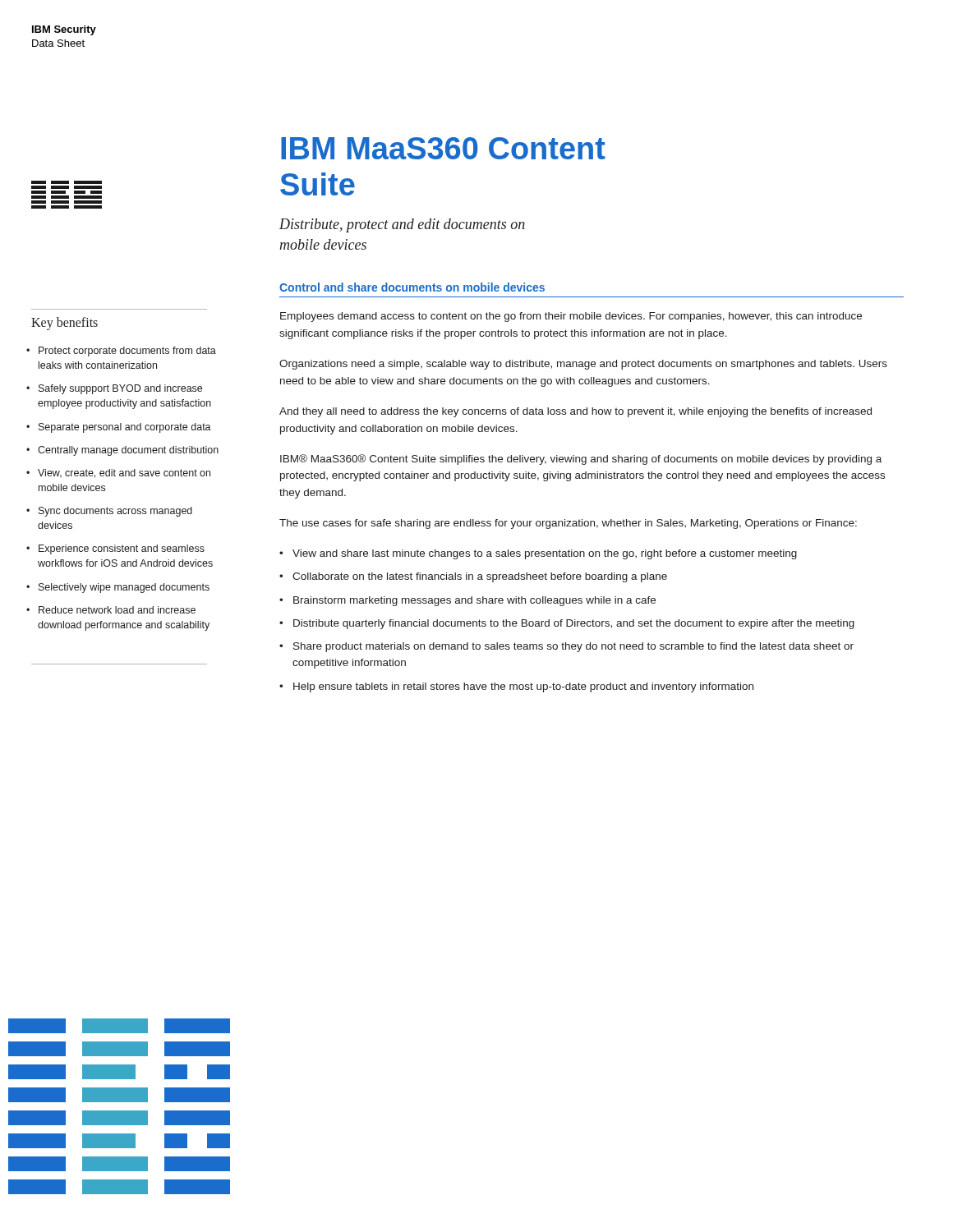Find "Sync documents across managed devices" on this page
The image size is (953, 1232).
pyautogui.click(x=115, y=518)
